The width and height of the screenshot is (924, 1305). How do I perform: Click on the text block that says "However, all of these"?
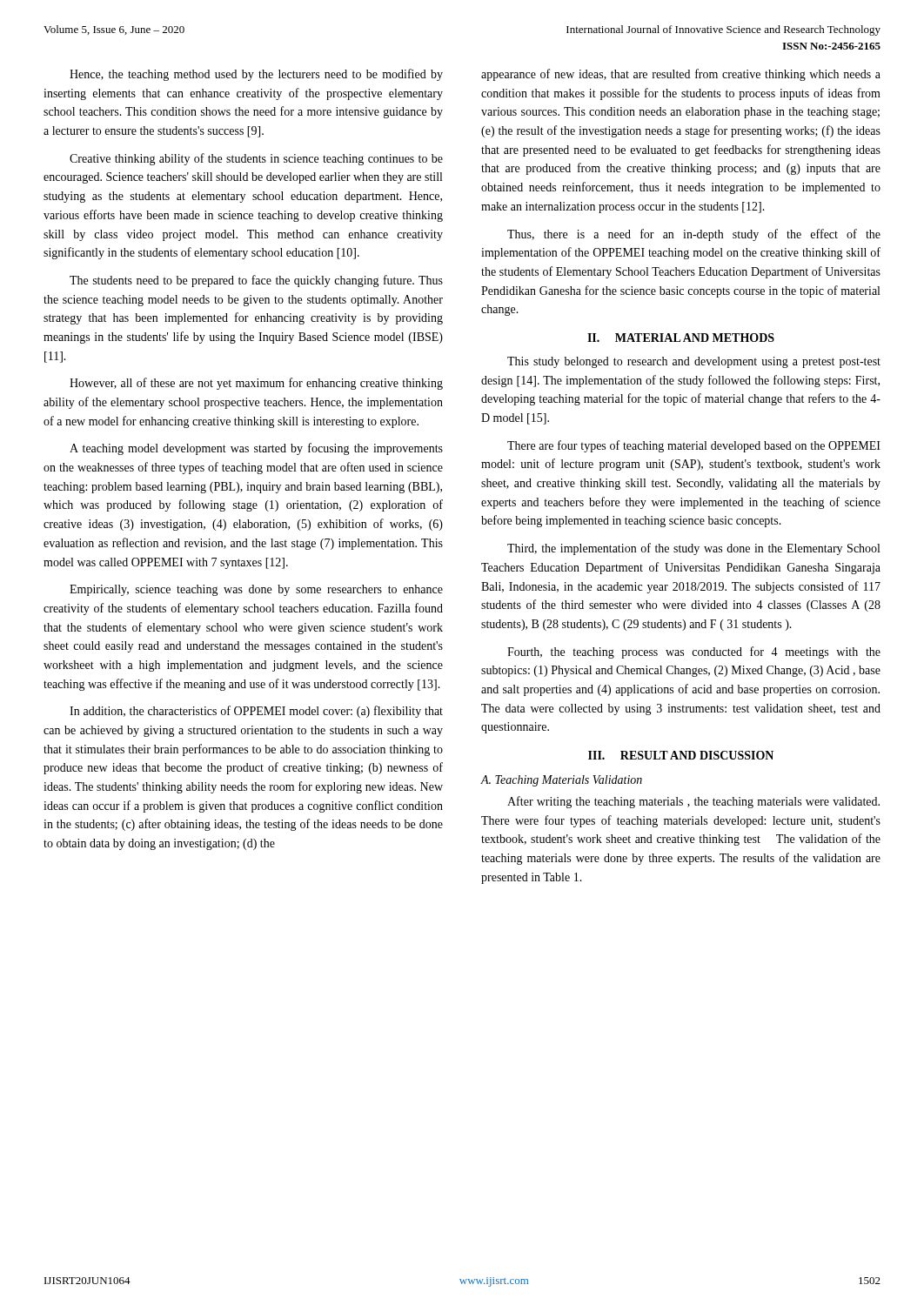tap(243, 402)
